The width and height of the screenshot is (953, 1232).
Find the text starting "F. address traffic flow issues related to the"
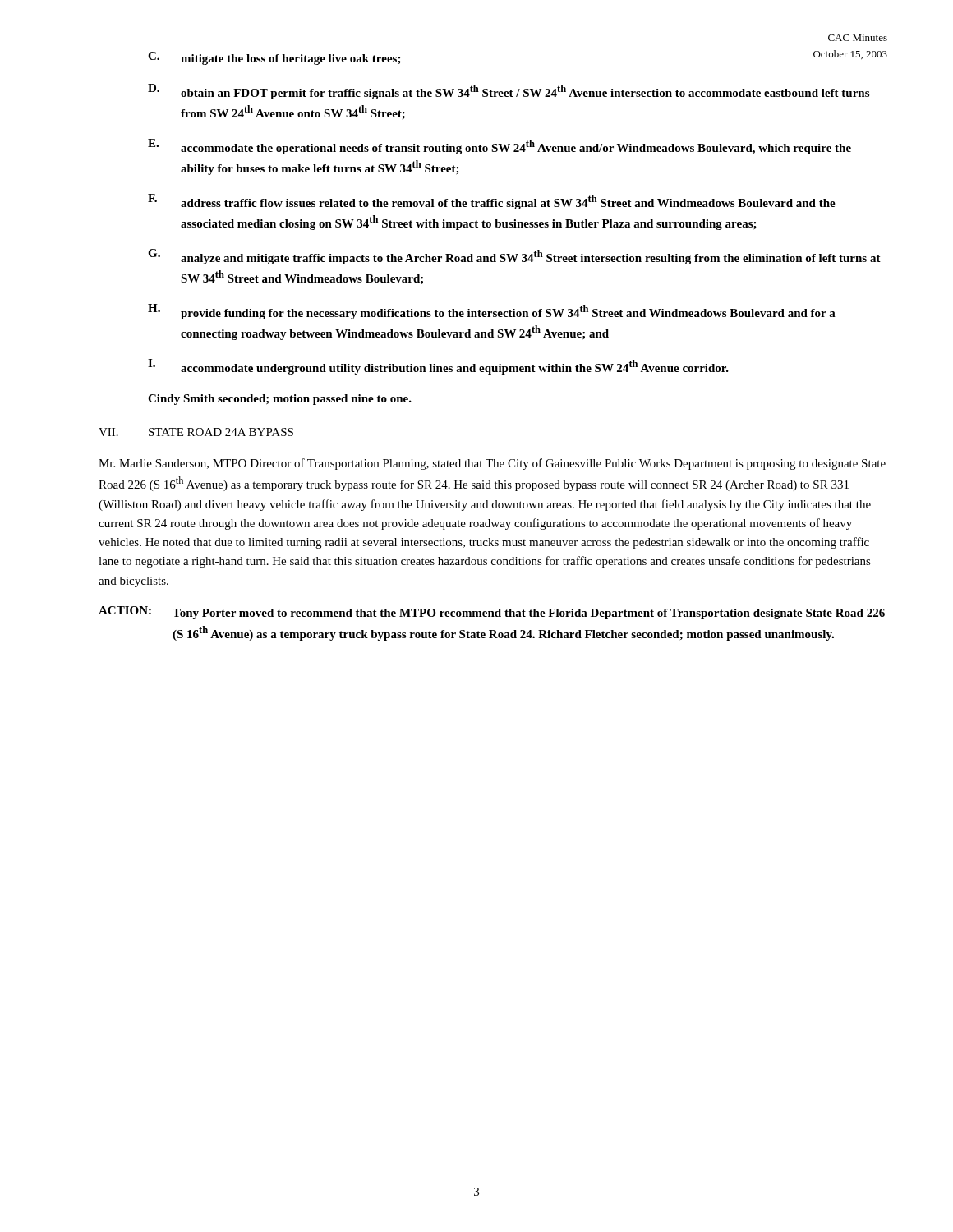coord(518,212)
